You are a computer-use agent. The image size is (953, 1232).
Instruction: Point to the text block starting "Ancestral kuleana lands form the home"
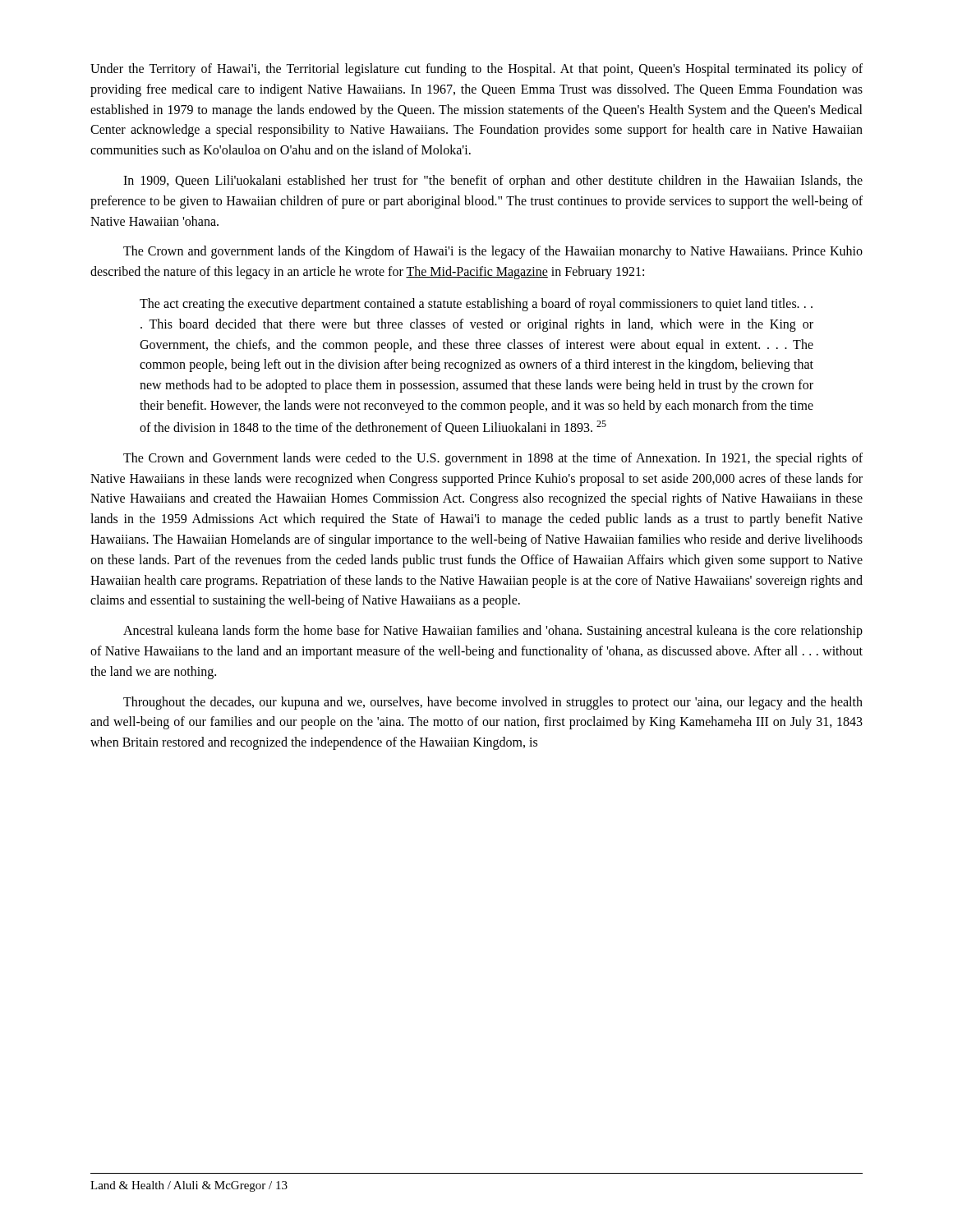[476, 652]
